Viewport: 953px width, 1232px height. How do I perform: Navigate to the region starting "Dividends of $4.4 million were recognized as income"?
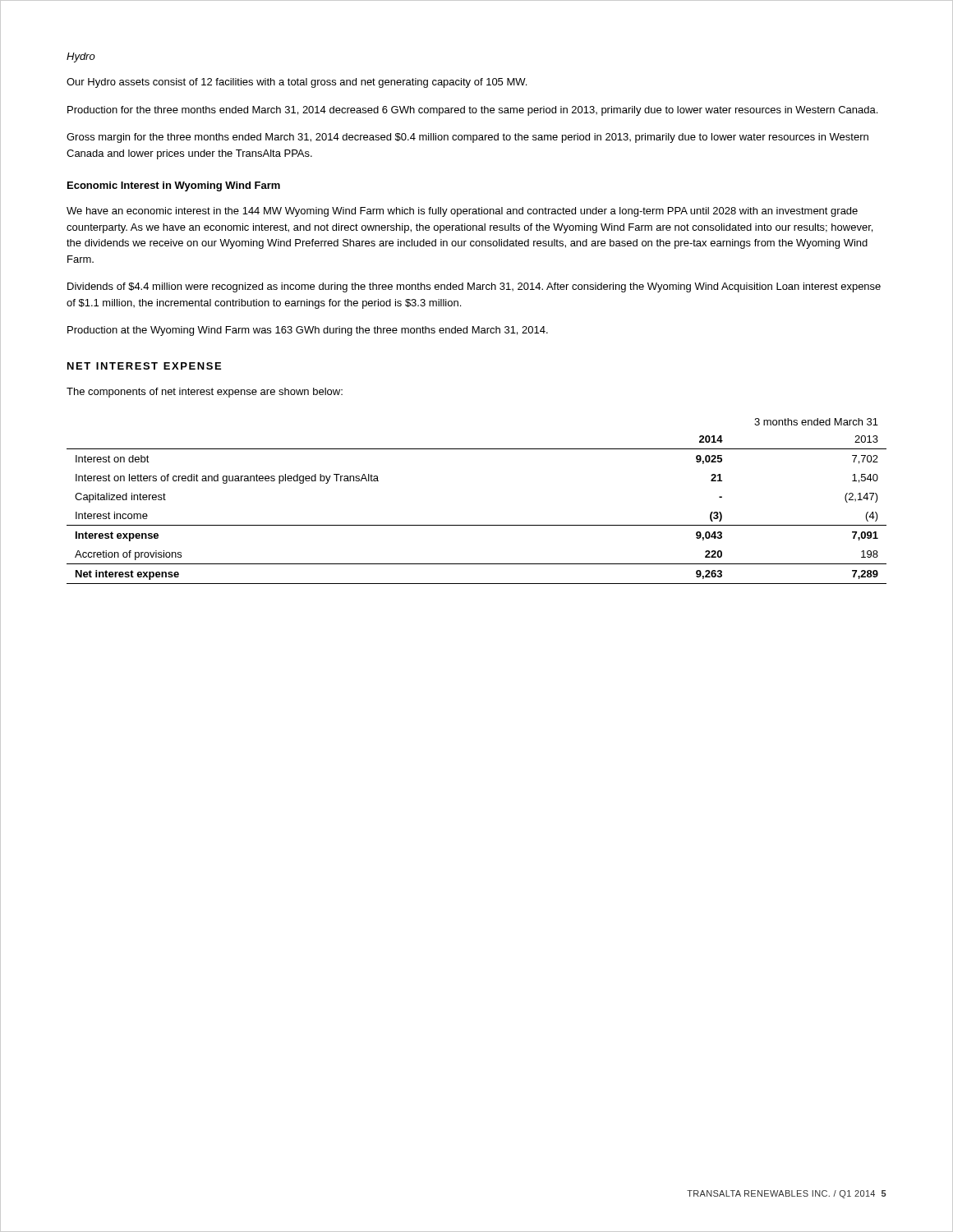click(x=476, y=294)
